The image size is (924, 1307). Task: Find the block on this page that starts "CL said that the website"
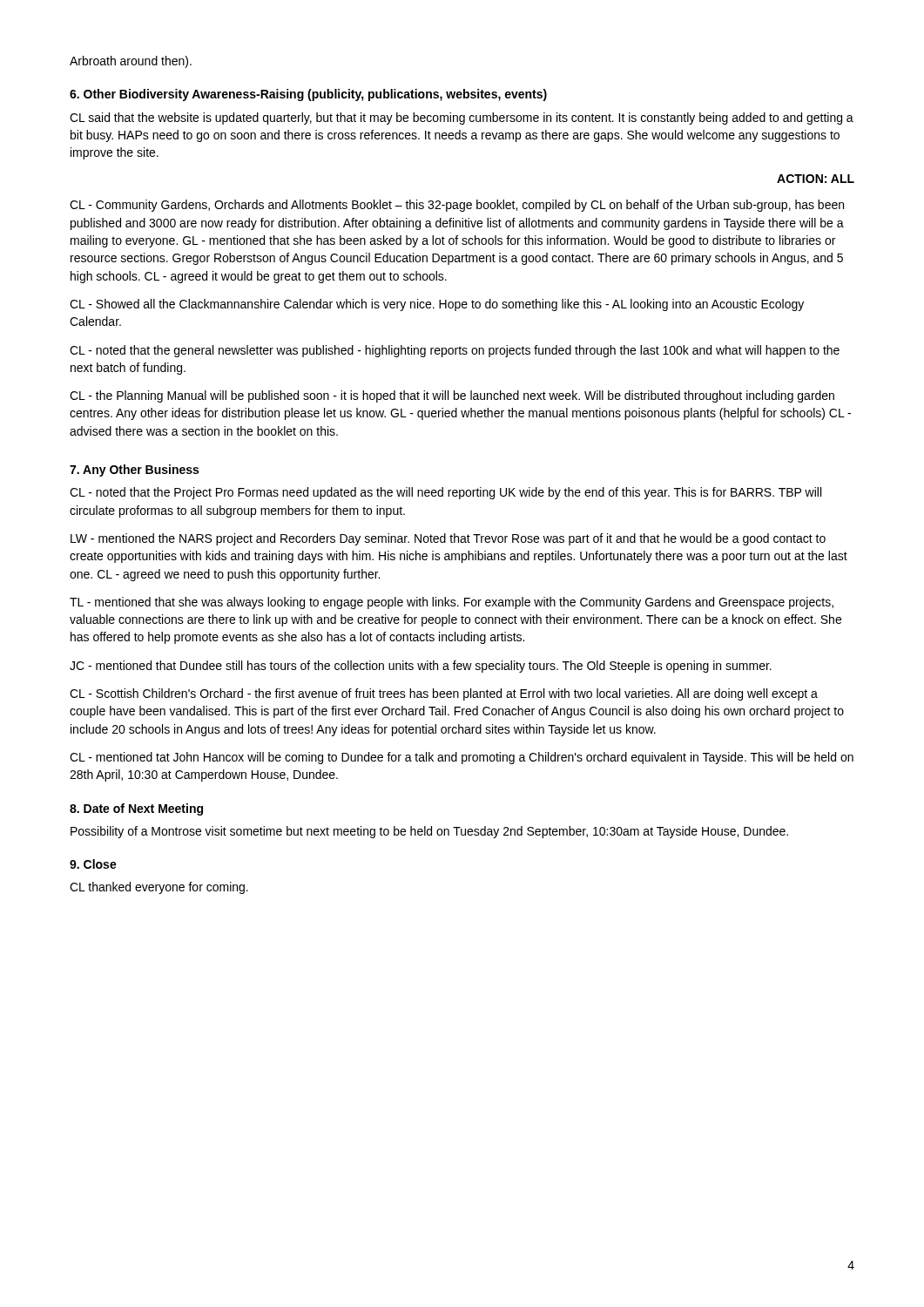461,135
